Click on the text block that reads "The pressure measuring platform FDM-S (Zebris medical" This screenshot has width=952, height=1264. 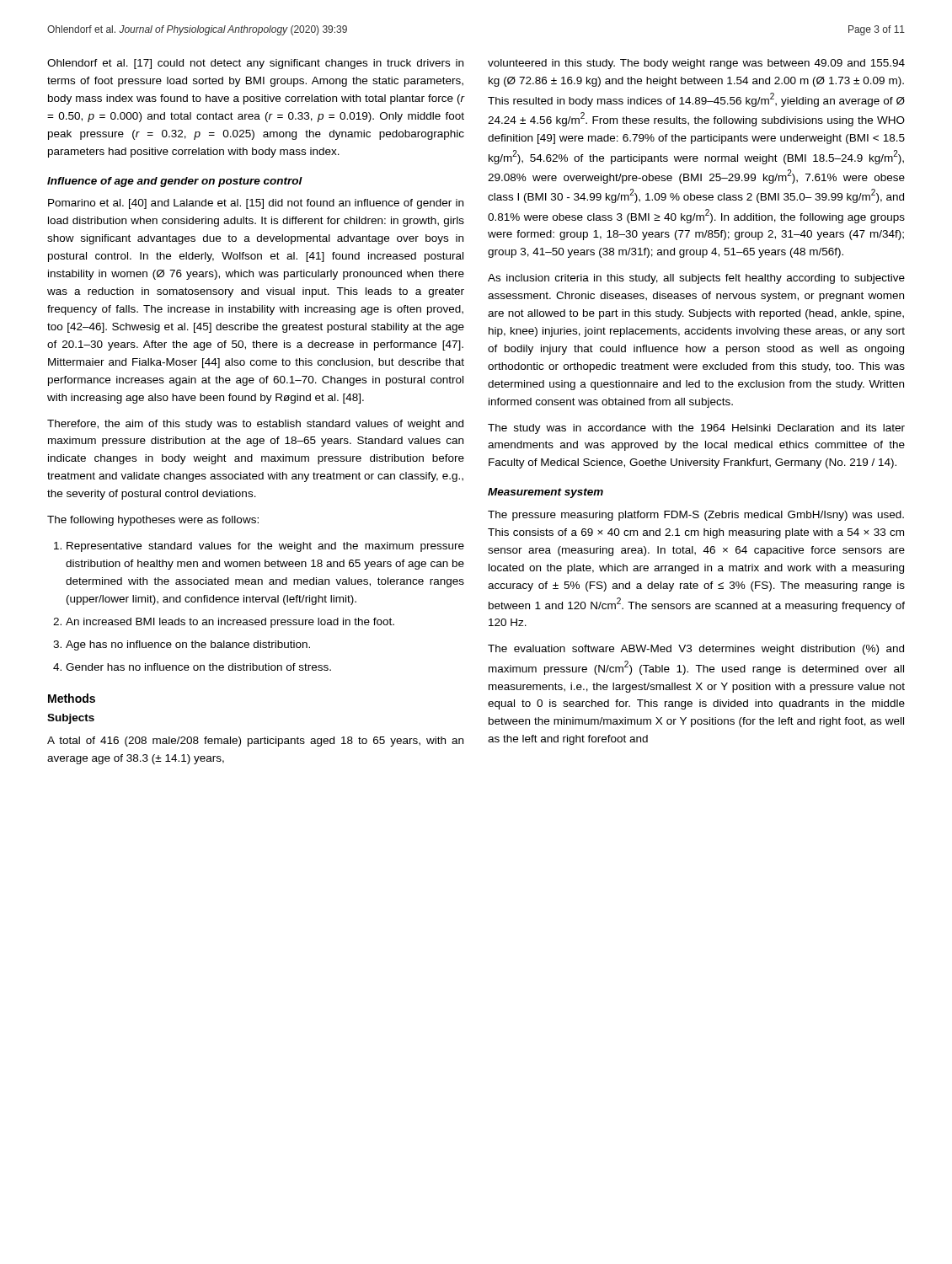696,516
